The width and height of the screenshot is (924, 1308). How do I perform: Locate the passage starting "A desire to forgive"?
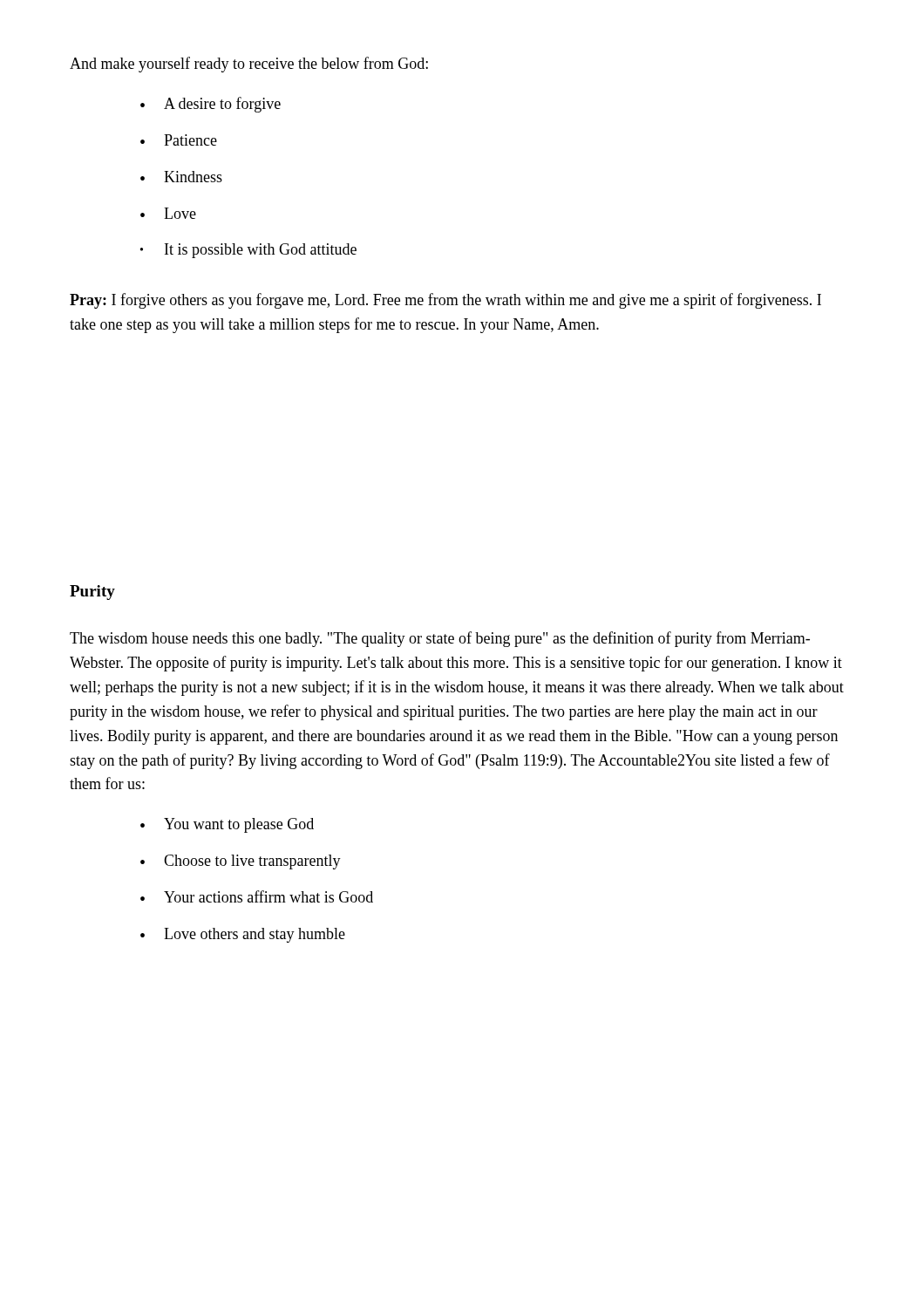pos(222,104)
